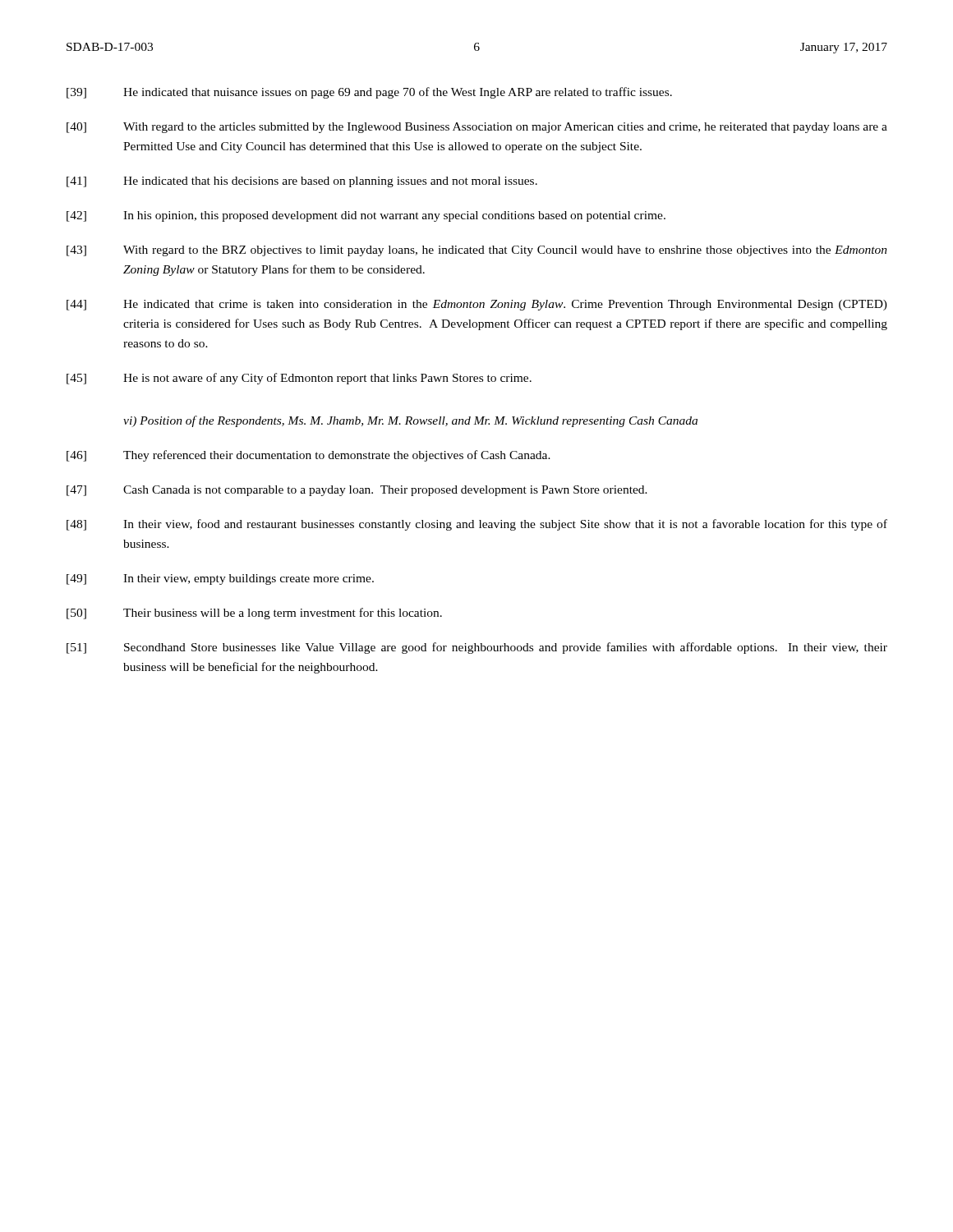Locate the block of text that opens with "[51] Secondhand Store businesses like Value Village are"
The height and width of the screenshot is (1232, 953).
pos(476,657)
